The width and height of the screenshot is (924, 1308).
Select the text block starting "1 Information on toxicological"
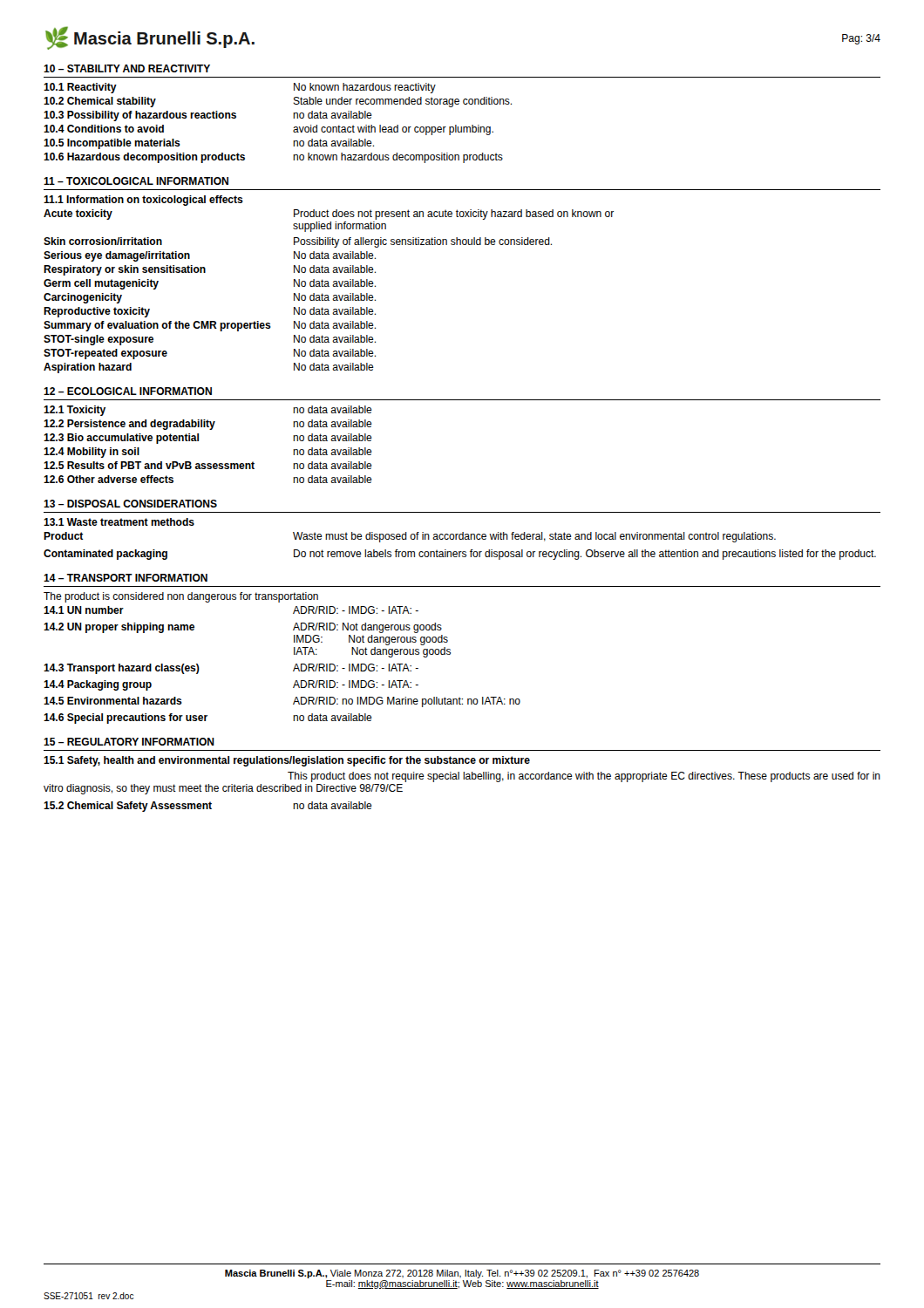[143, 201]
